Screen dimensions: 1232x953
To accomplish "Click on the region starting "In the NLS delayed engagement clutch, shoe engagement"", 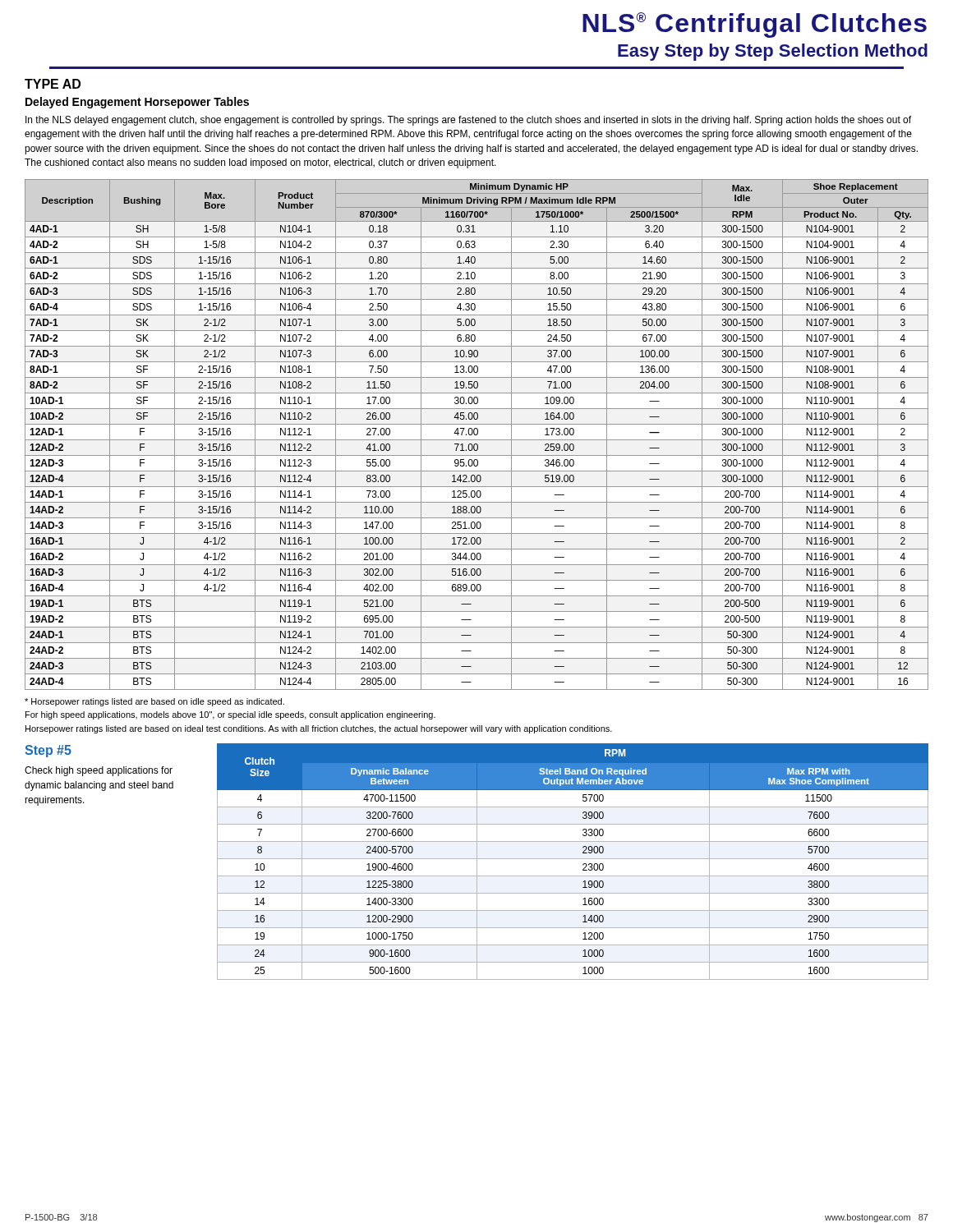I will 472,141.
